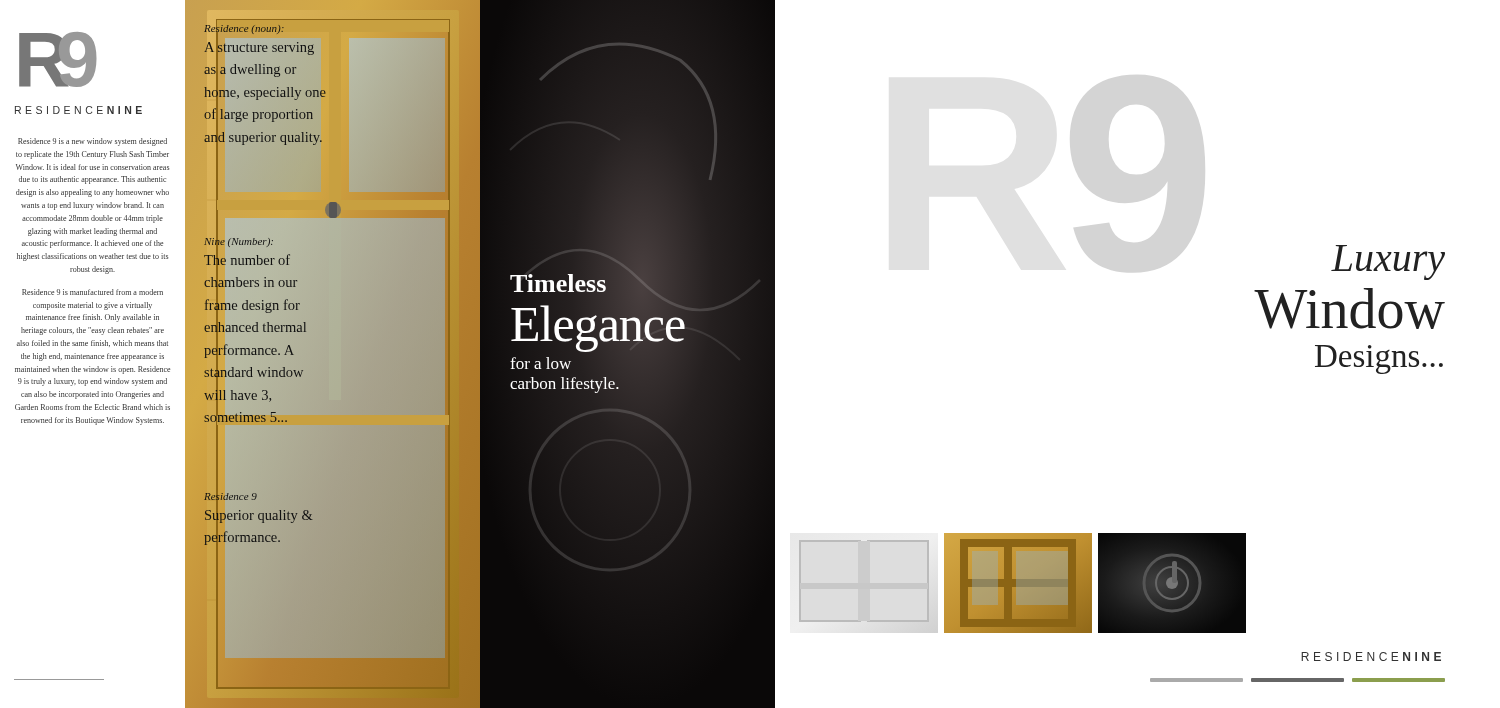Select the title that says "Timeless Elegance for a low carbon lifestyle."
The image size is (1500, 708).
click(635, 332)
